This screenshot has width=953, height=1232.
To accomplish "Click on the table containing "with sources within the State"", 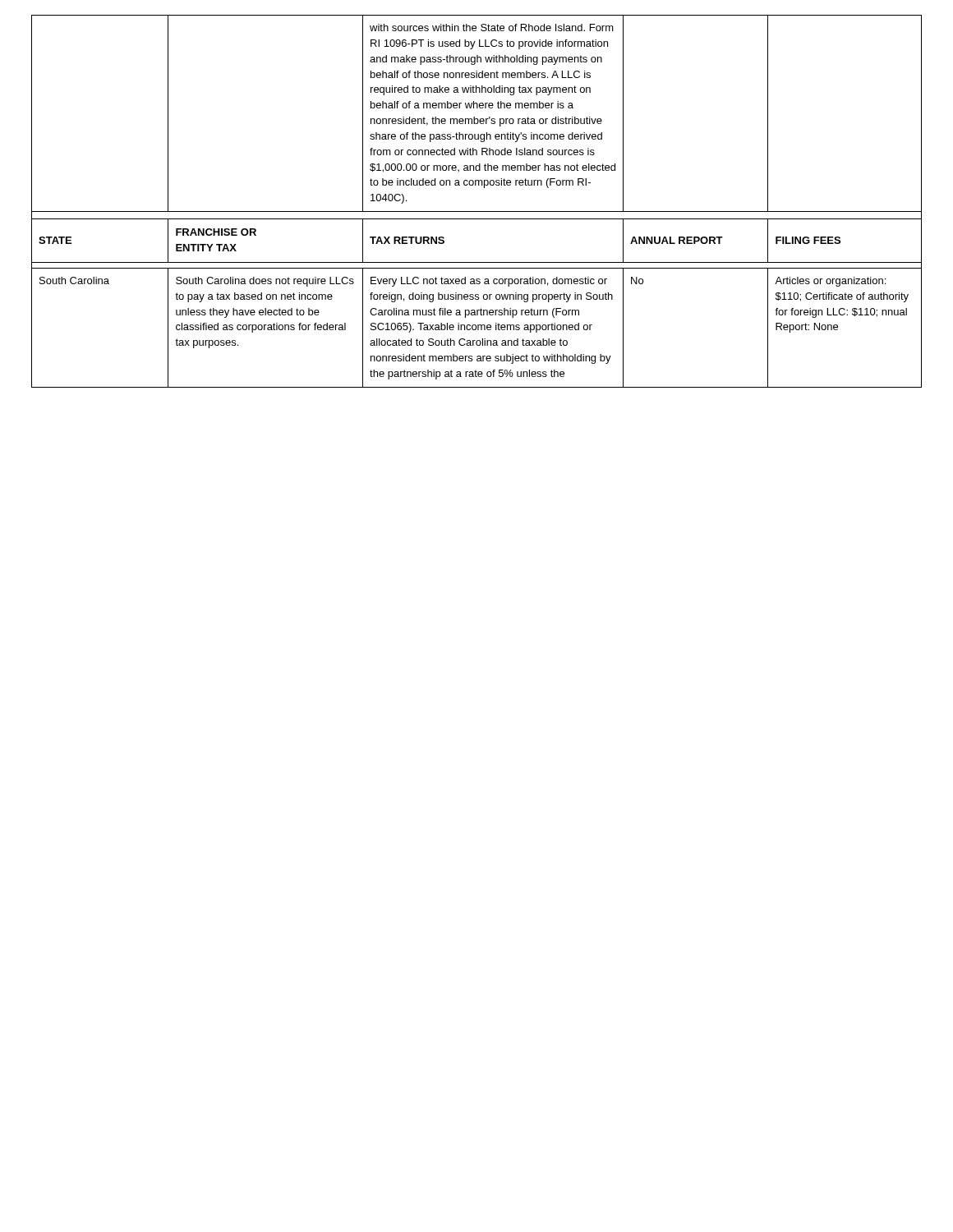I will 476,201.
